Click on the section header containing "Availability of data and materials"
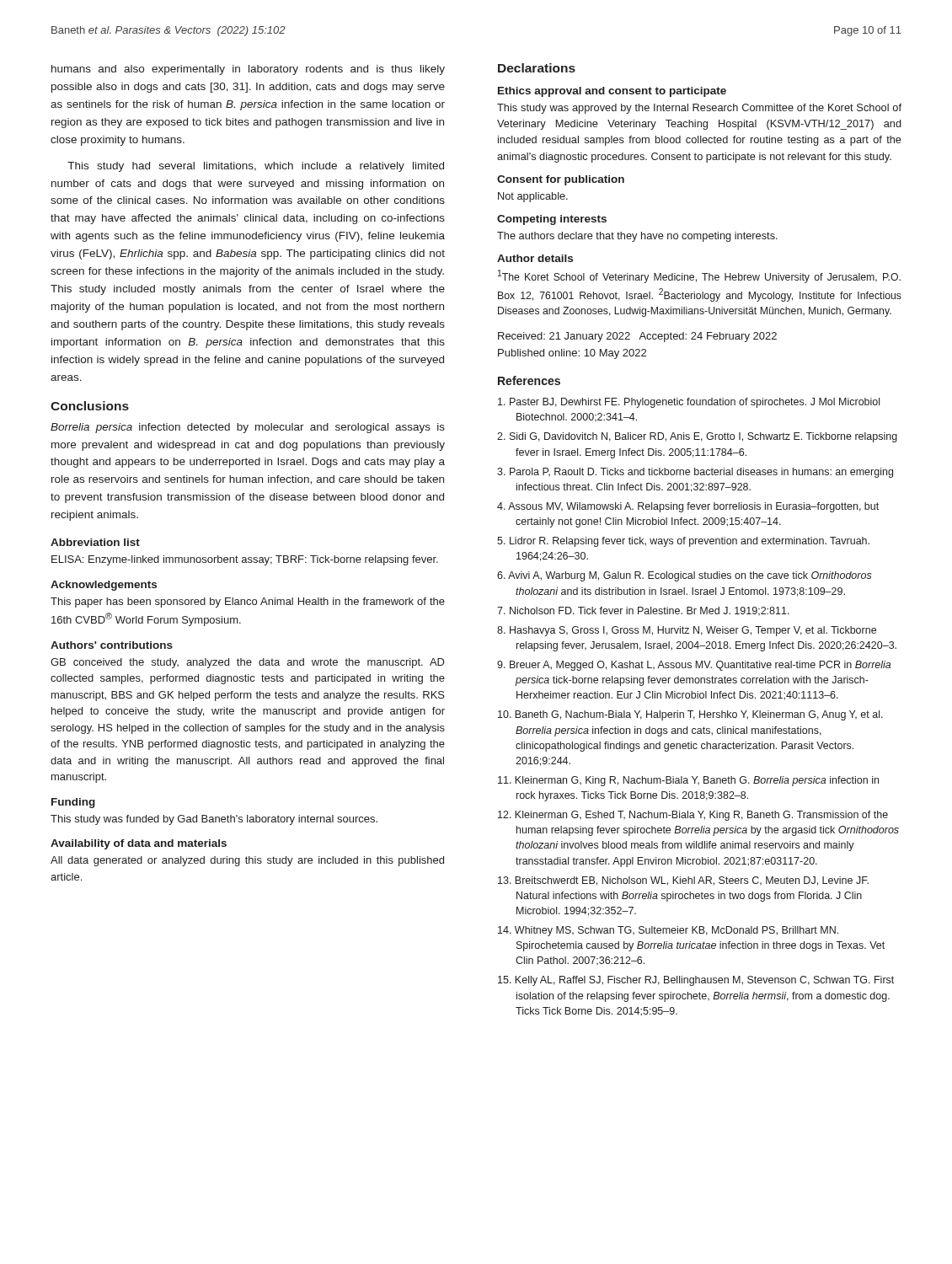Screen dimensions: 1264x952 [x=139, y=843]
